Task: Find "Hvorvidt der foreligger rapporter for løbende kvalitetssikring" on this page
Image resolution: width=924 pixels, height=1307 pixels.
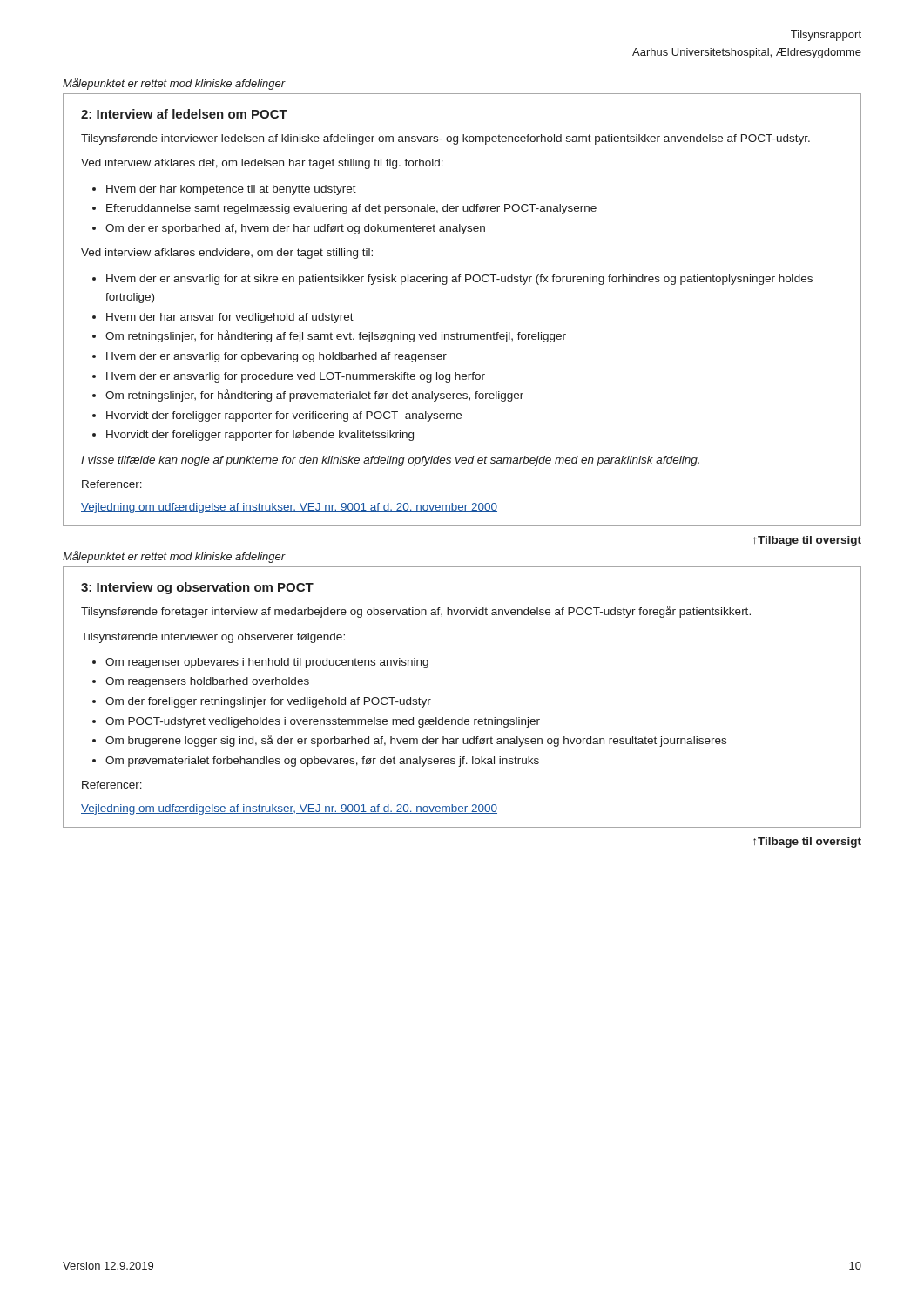Action: (x=260, y=435)
